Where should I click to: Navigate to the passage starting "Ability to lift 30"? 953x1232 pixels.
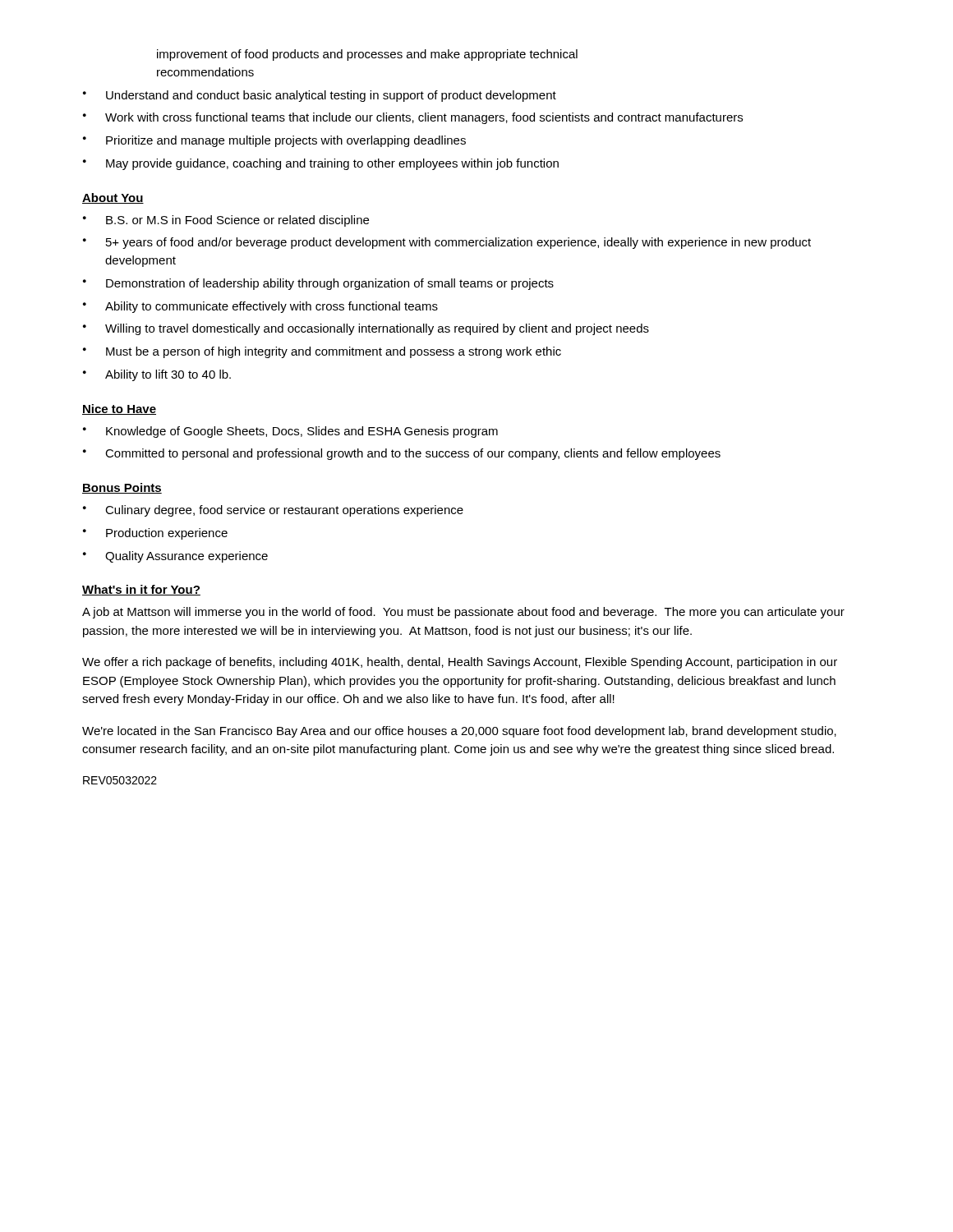[x=168, y=374]
